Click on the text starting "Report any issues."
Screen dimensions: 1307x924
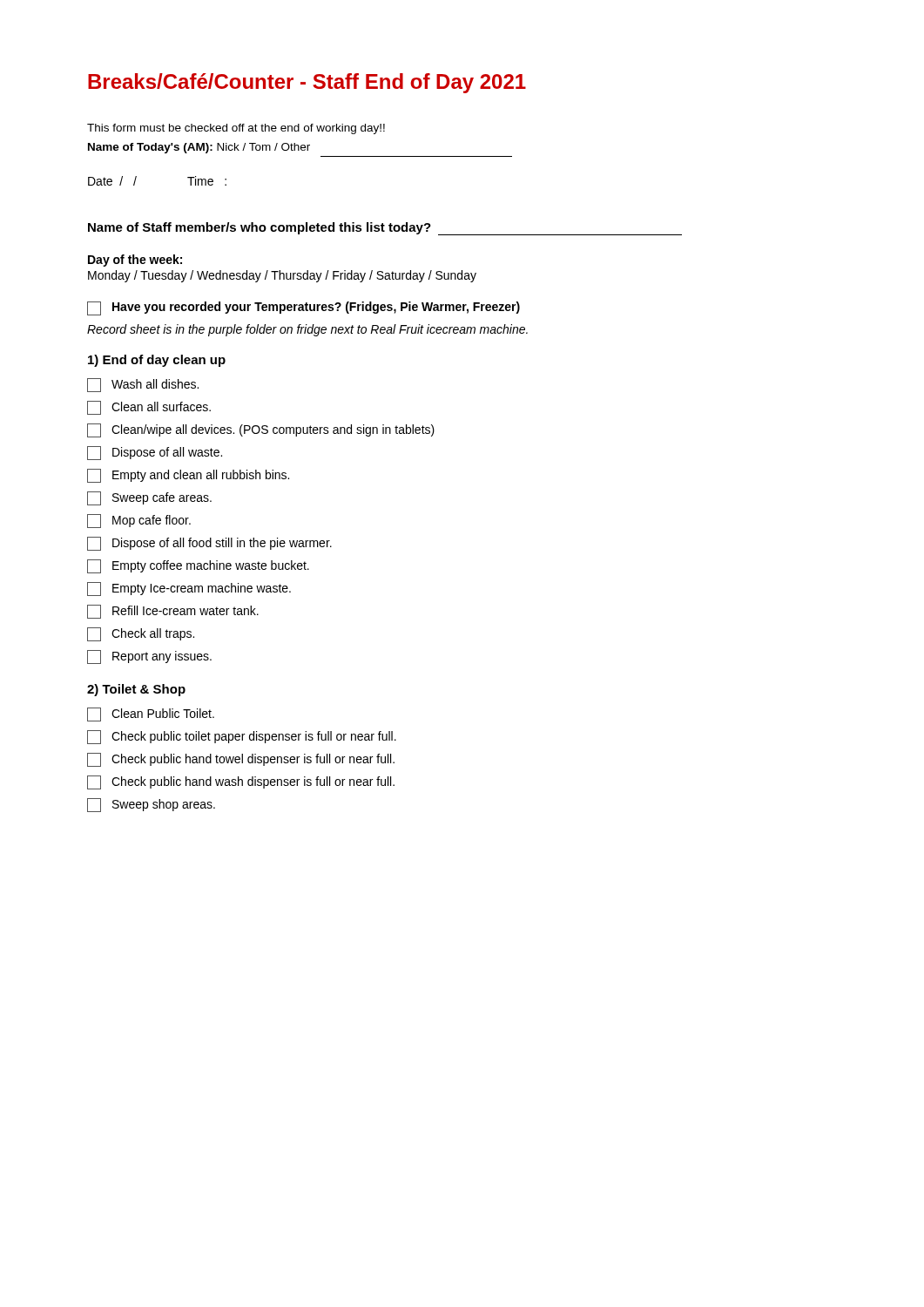pyautogui.click(x=149, y=657)
